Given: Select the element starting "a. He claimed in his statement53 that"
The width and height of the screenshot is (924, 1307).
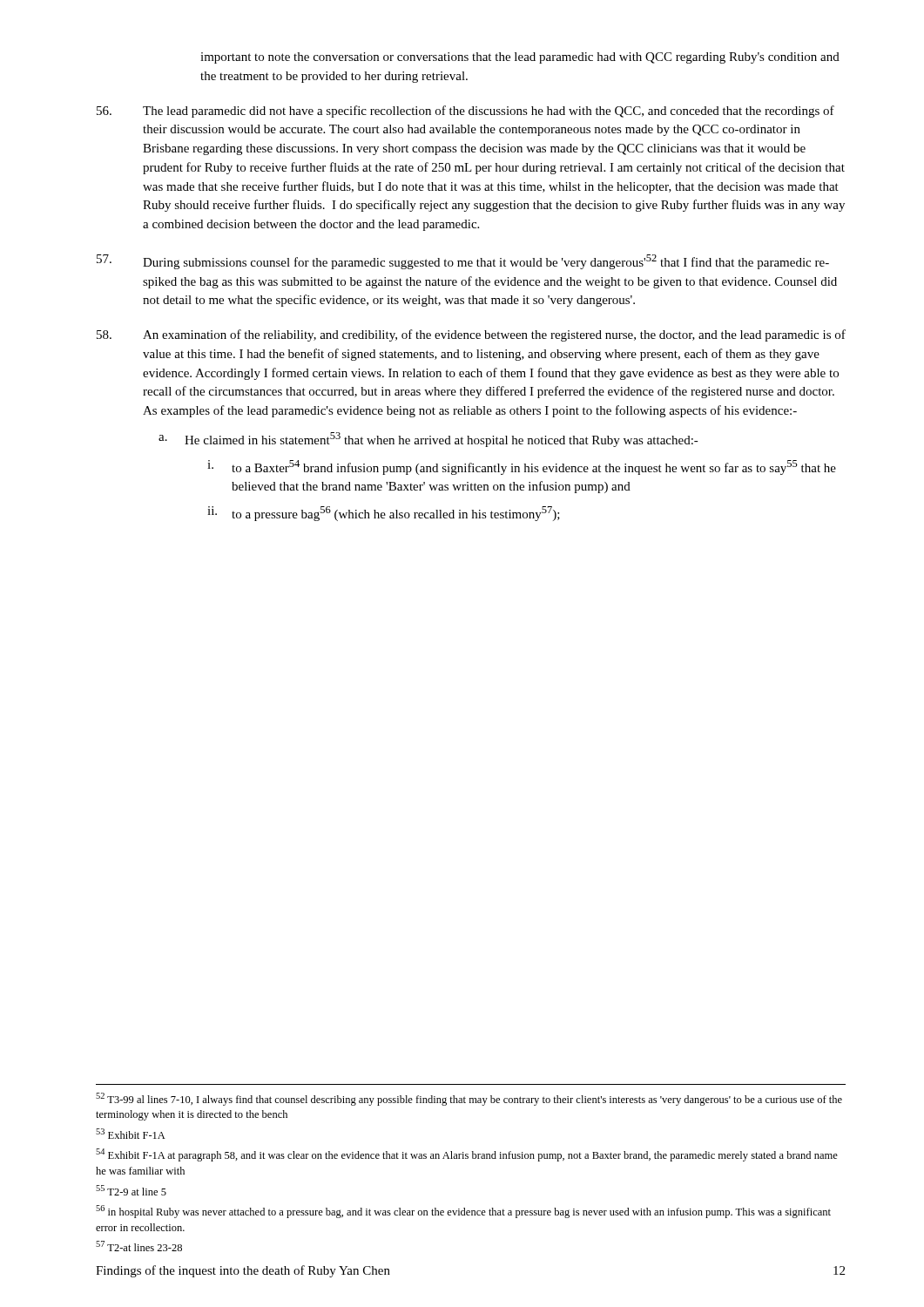Looking at the screenshot, I should click(x=502, y=479).
